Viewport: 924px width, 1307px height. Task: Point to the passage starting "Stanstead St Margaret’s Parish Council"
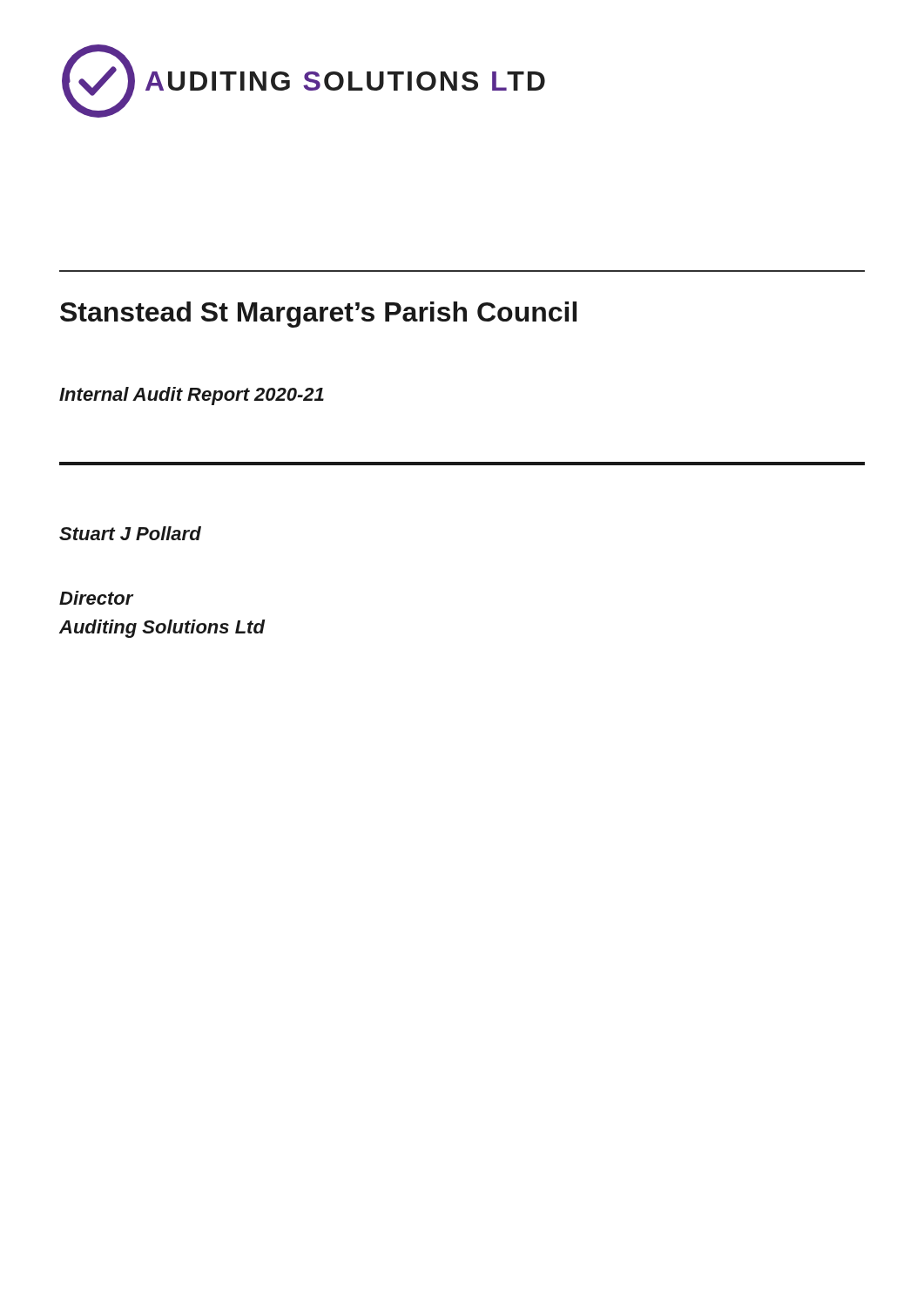(x=319, y=312)
